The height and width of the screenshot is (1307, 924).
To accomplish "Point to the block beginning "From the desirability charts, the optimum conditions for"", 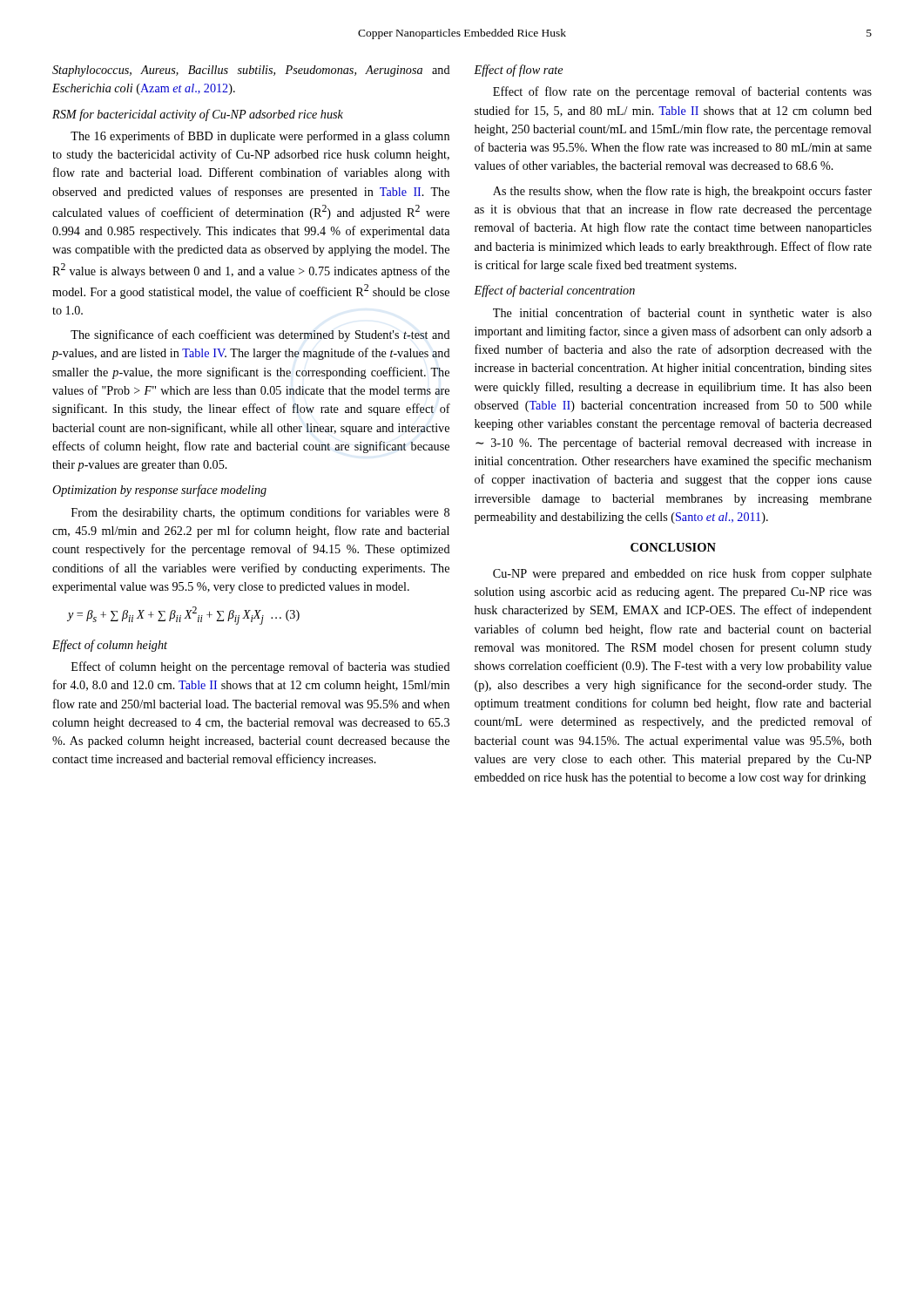I will [x=251, y=550].
